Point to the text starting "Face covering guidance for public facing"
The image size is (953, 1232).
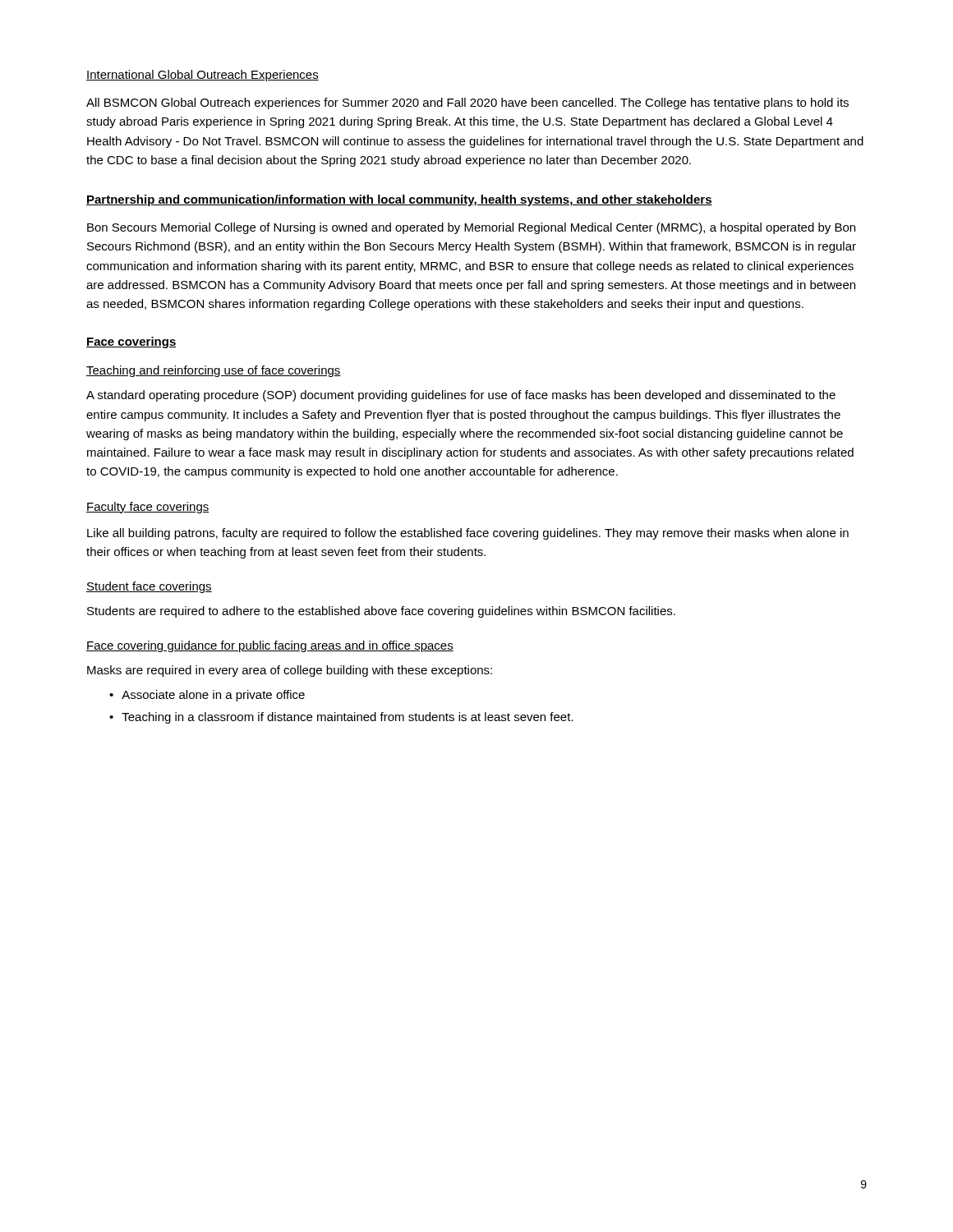(x=270, y=645)
